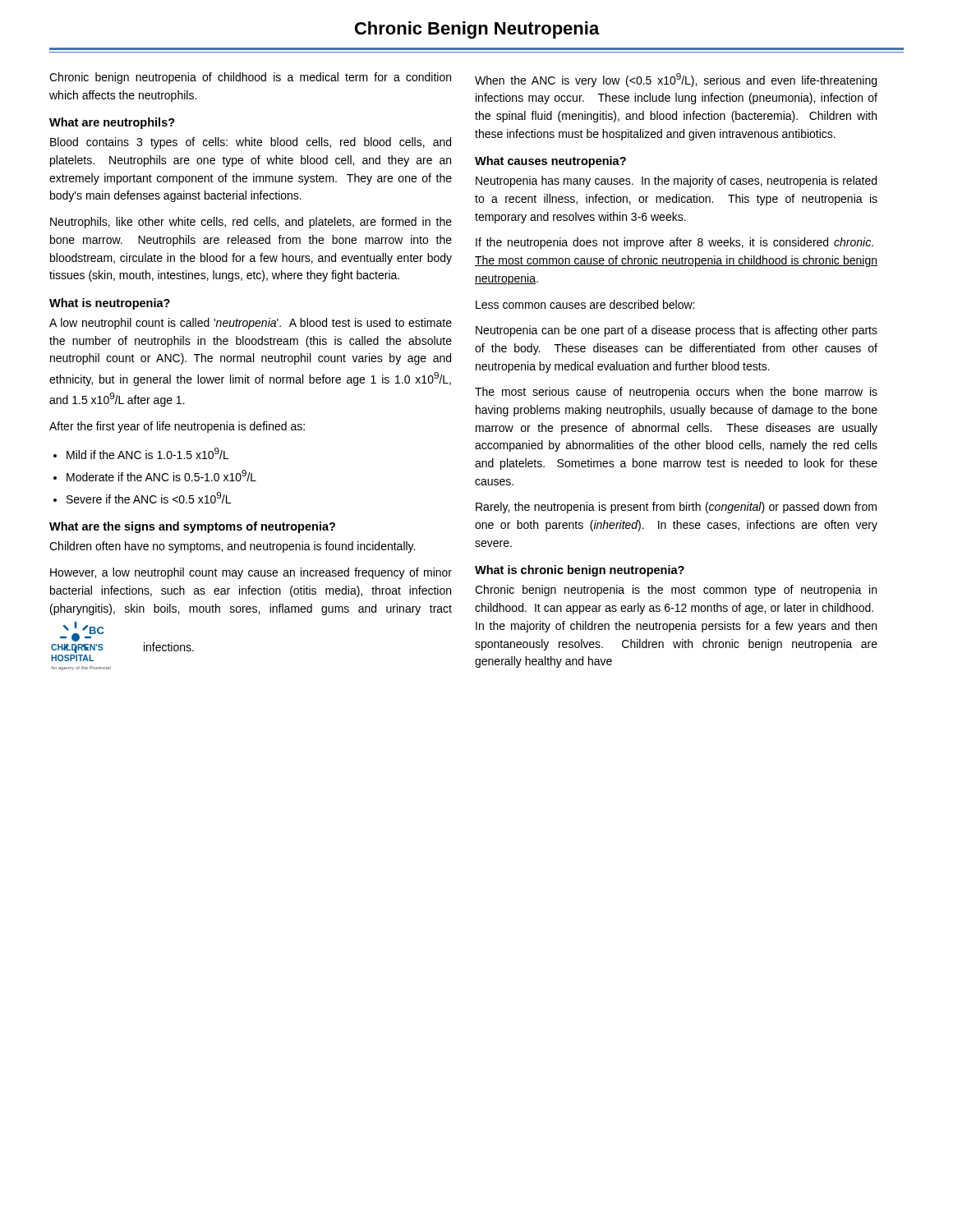Viewport: 953px width, 1232px height.
Task: Where is the passage that starts "However, a low"?
Action: pyautogui.click(x=251, y=623)
